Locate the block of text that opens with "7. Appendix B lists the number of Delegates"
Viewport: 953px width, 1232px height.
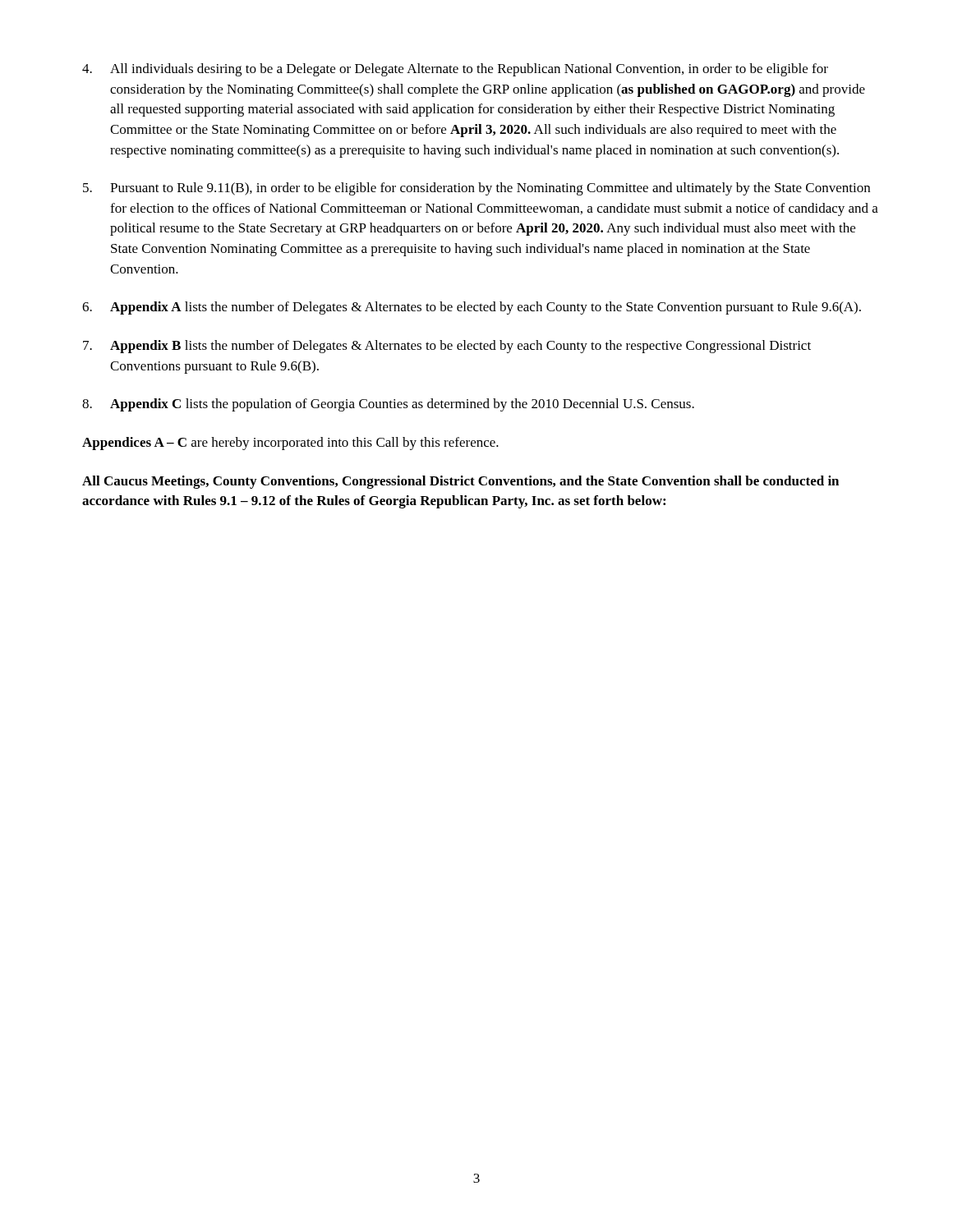[x=481, y=356]
